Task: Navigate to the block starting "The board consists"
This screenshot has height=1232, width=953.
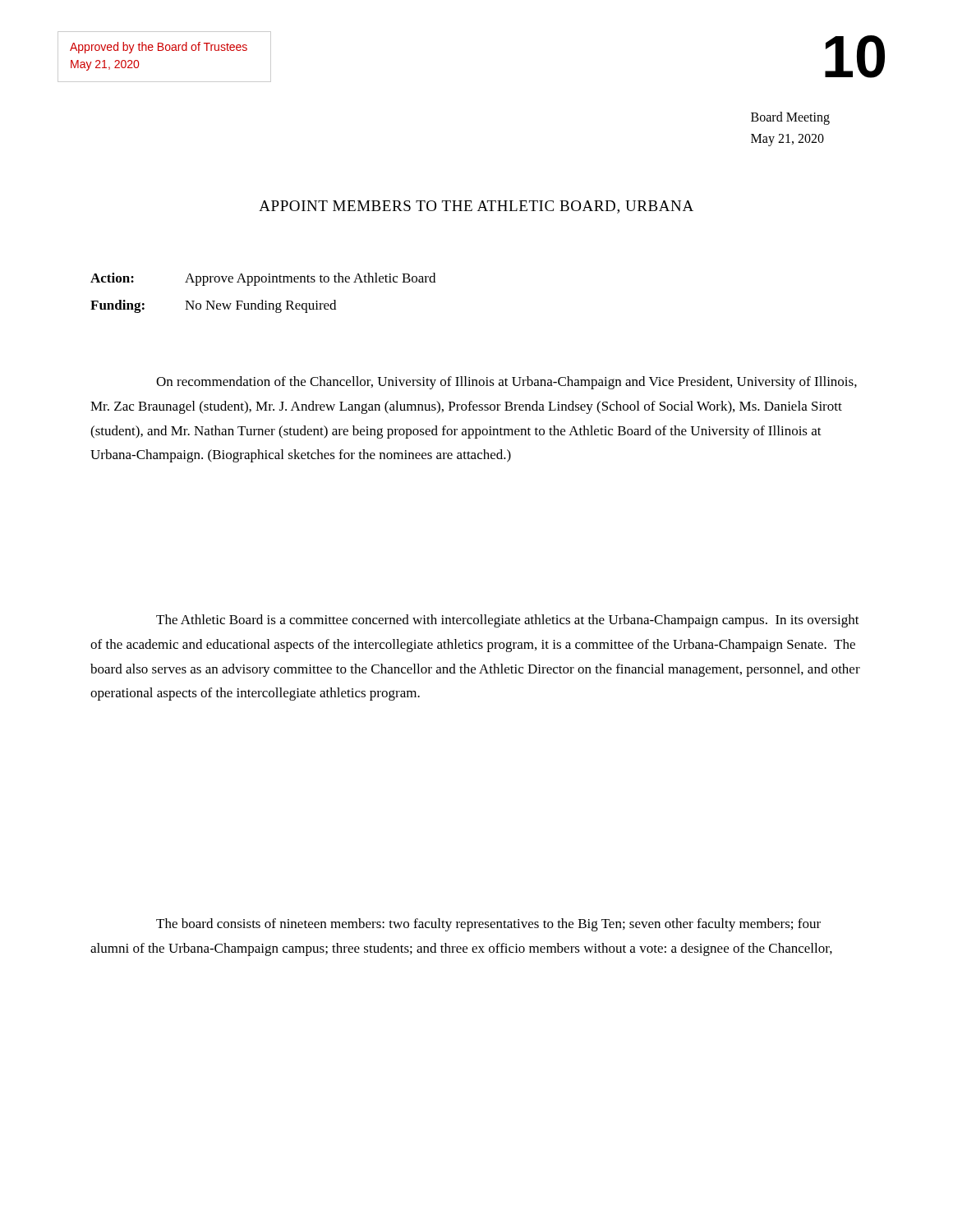Action: [x=476, y=936]
